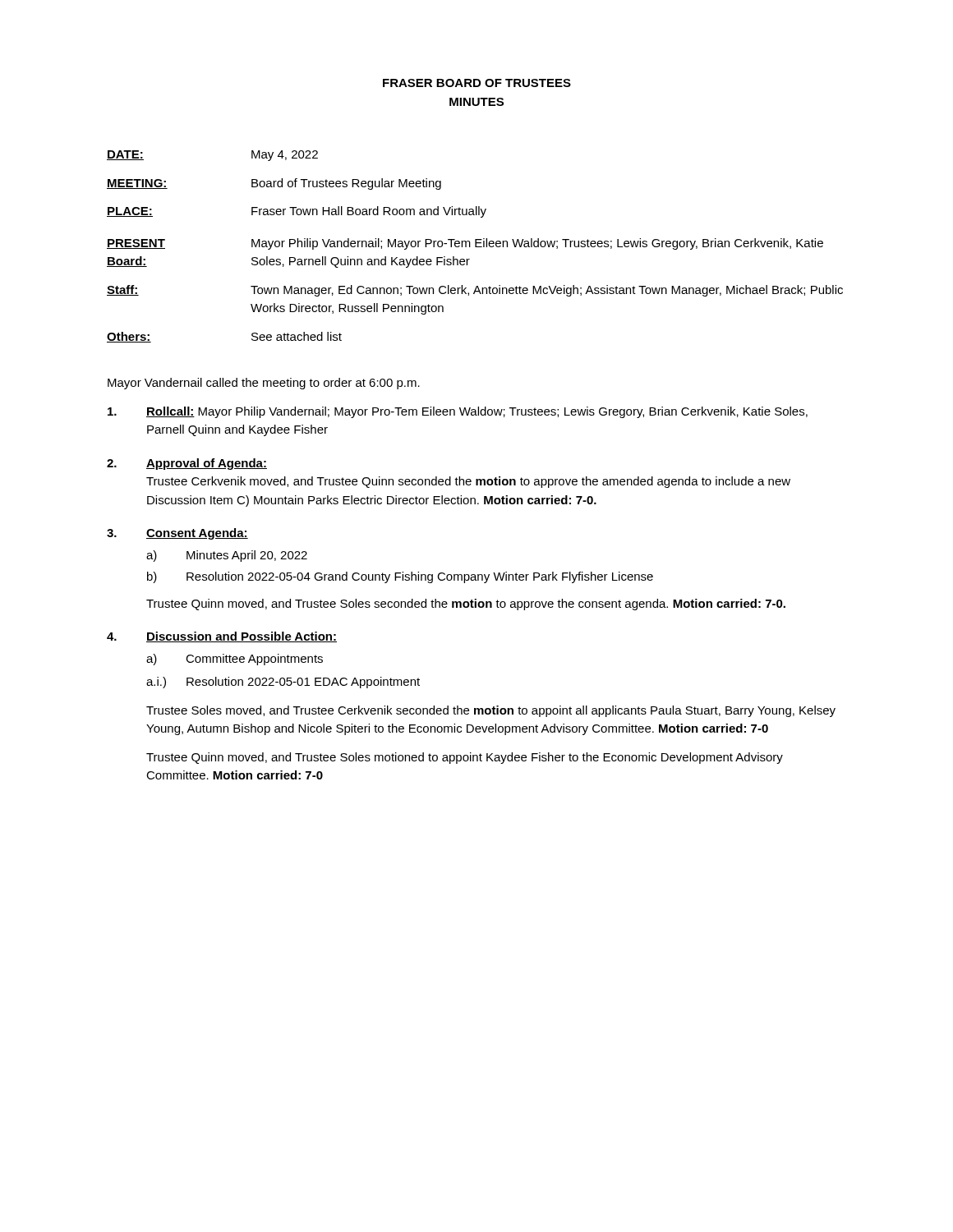This screenshot has width=953, height=1232.
Task: Click on the text starting "Mayor Vandernail called the meeting to order at"
Action: (264, 382)
